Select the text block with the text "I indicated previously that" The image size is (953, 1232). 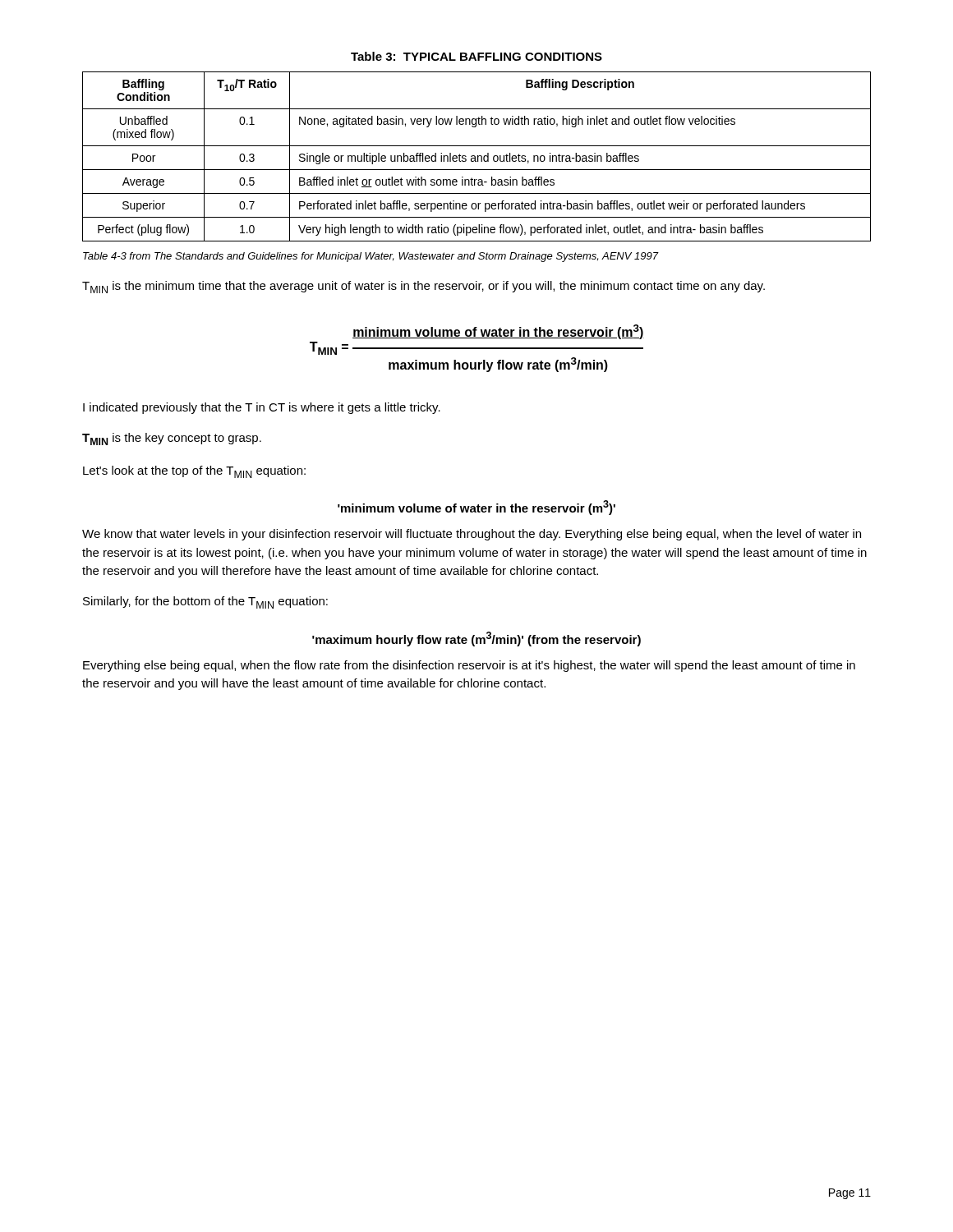[262, 407]
